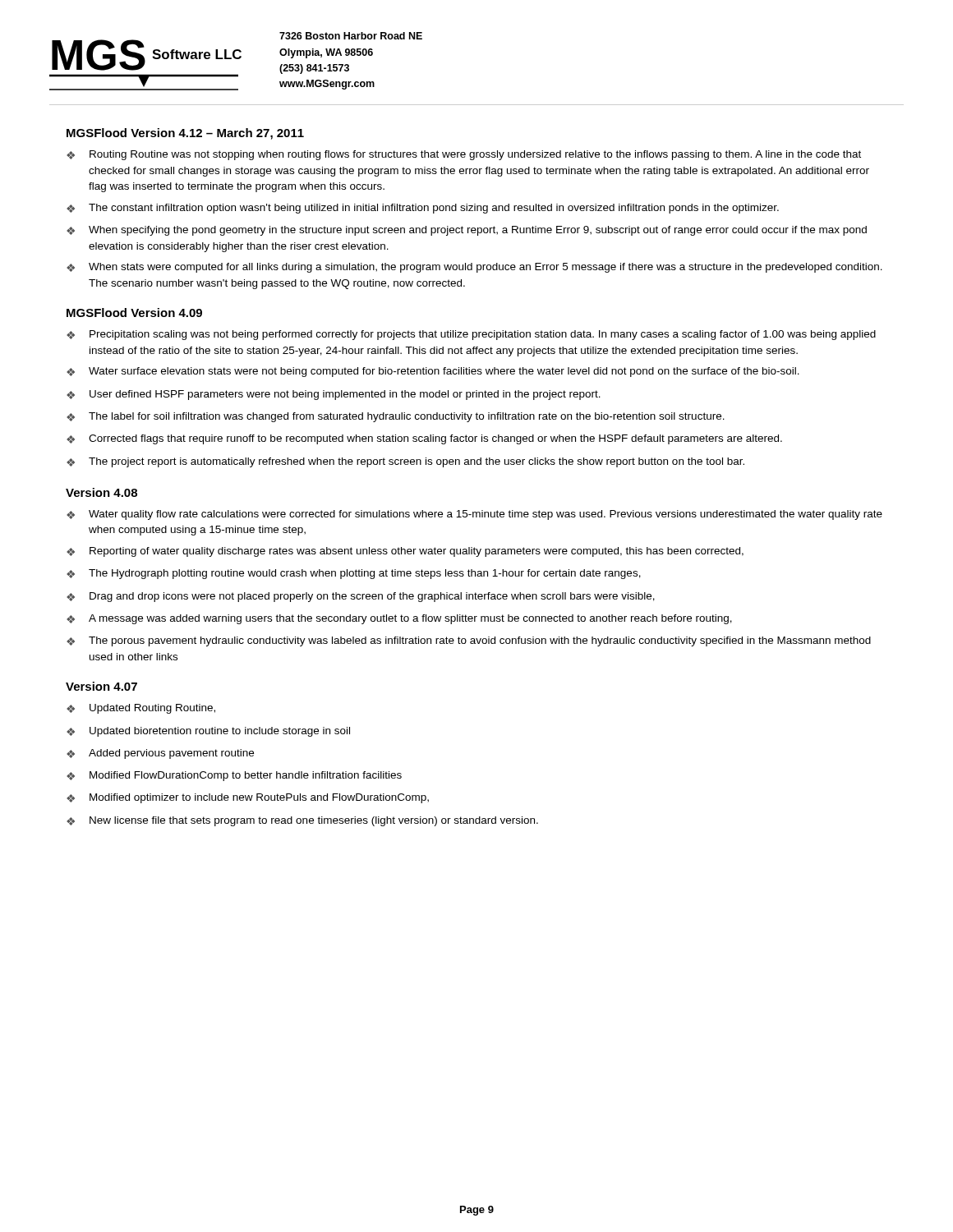Screen dimensions: 1232x953
Task: Select the list item that says "❖ Added pervious pavement"
Action: 160,754
